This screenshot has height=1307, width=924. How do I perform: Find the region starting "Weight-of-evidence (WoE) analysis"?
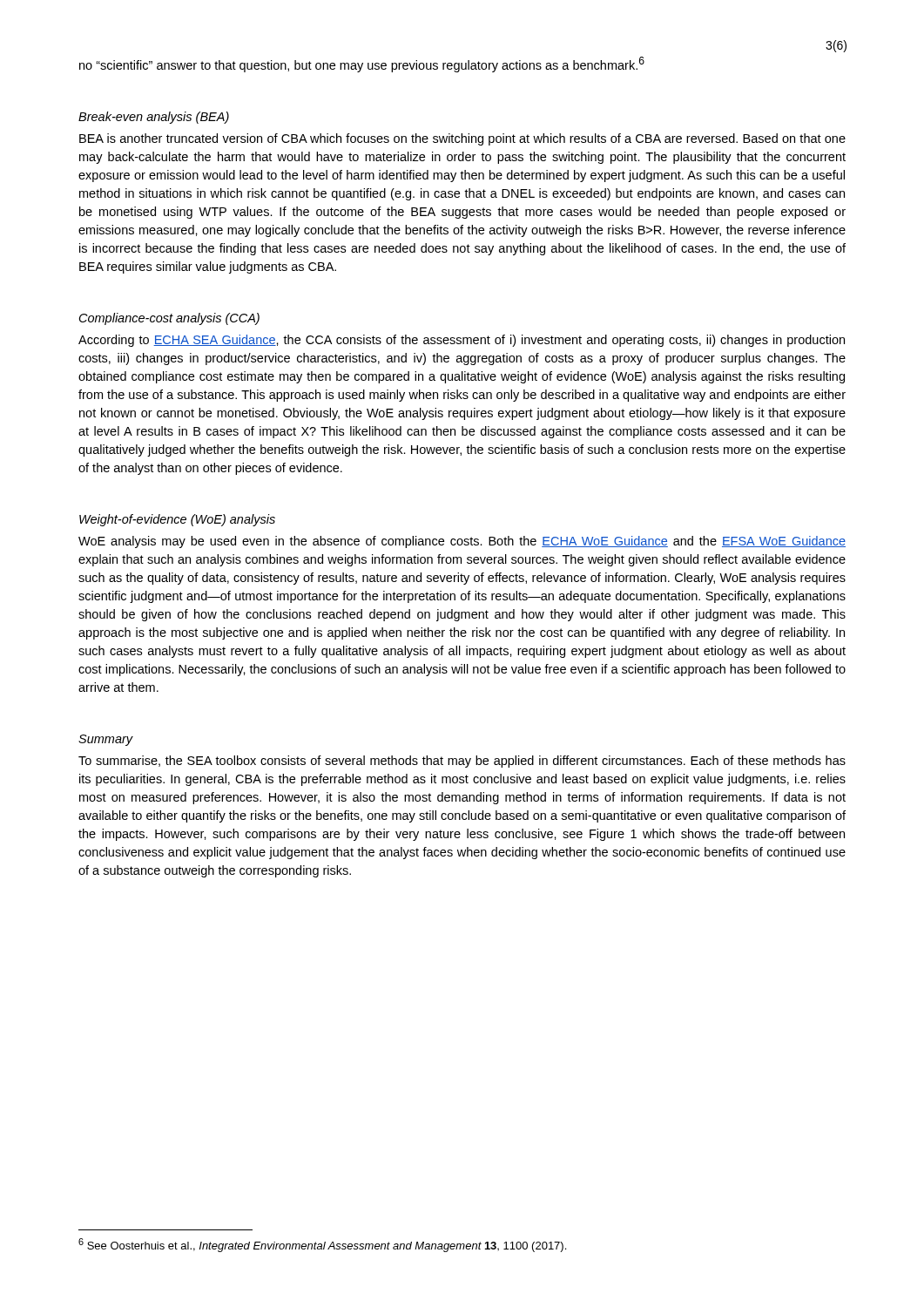coord(177,519)
